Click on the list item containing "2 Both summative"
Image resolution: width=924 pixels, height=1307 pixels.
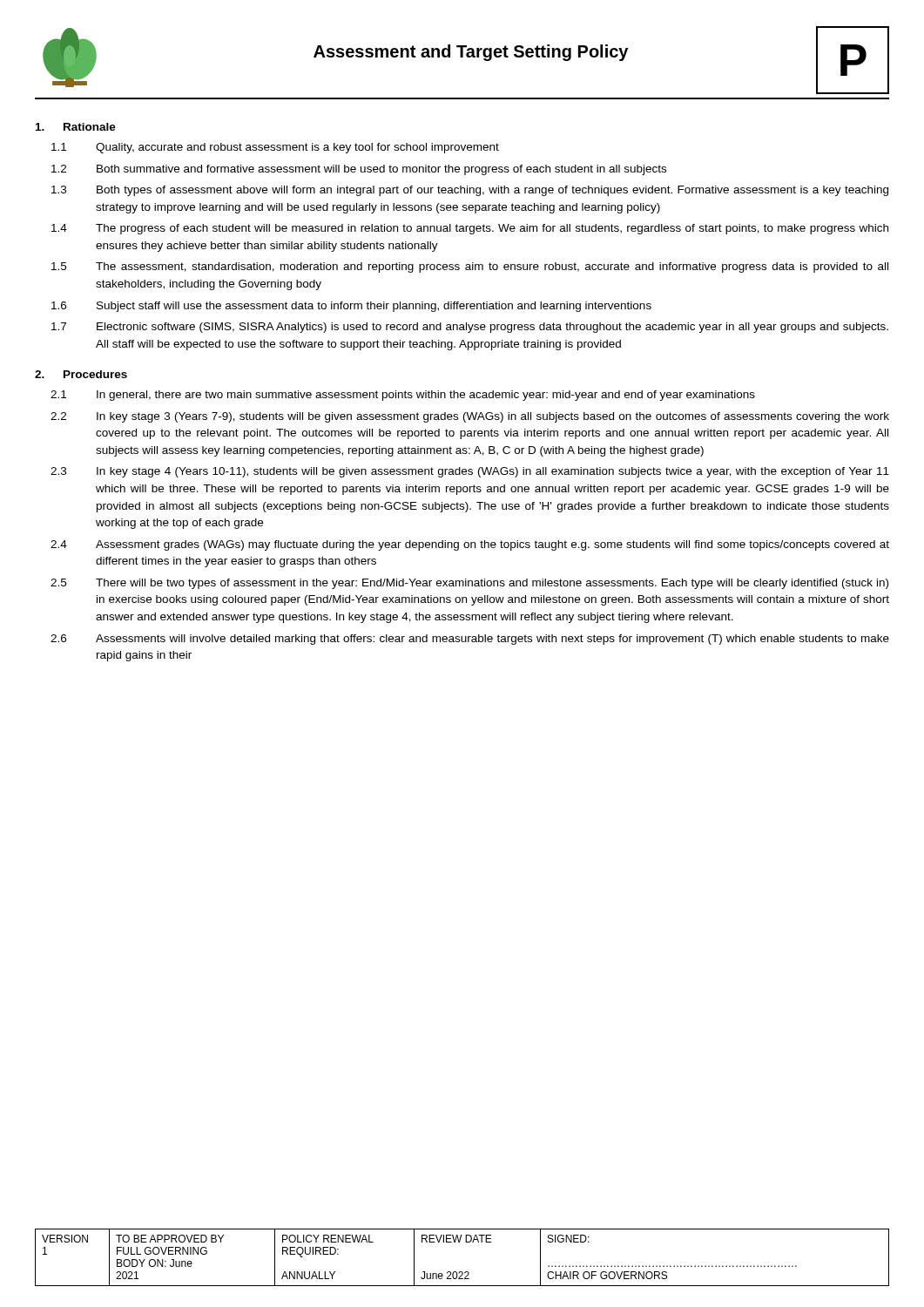[x=462, y=168]
